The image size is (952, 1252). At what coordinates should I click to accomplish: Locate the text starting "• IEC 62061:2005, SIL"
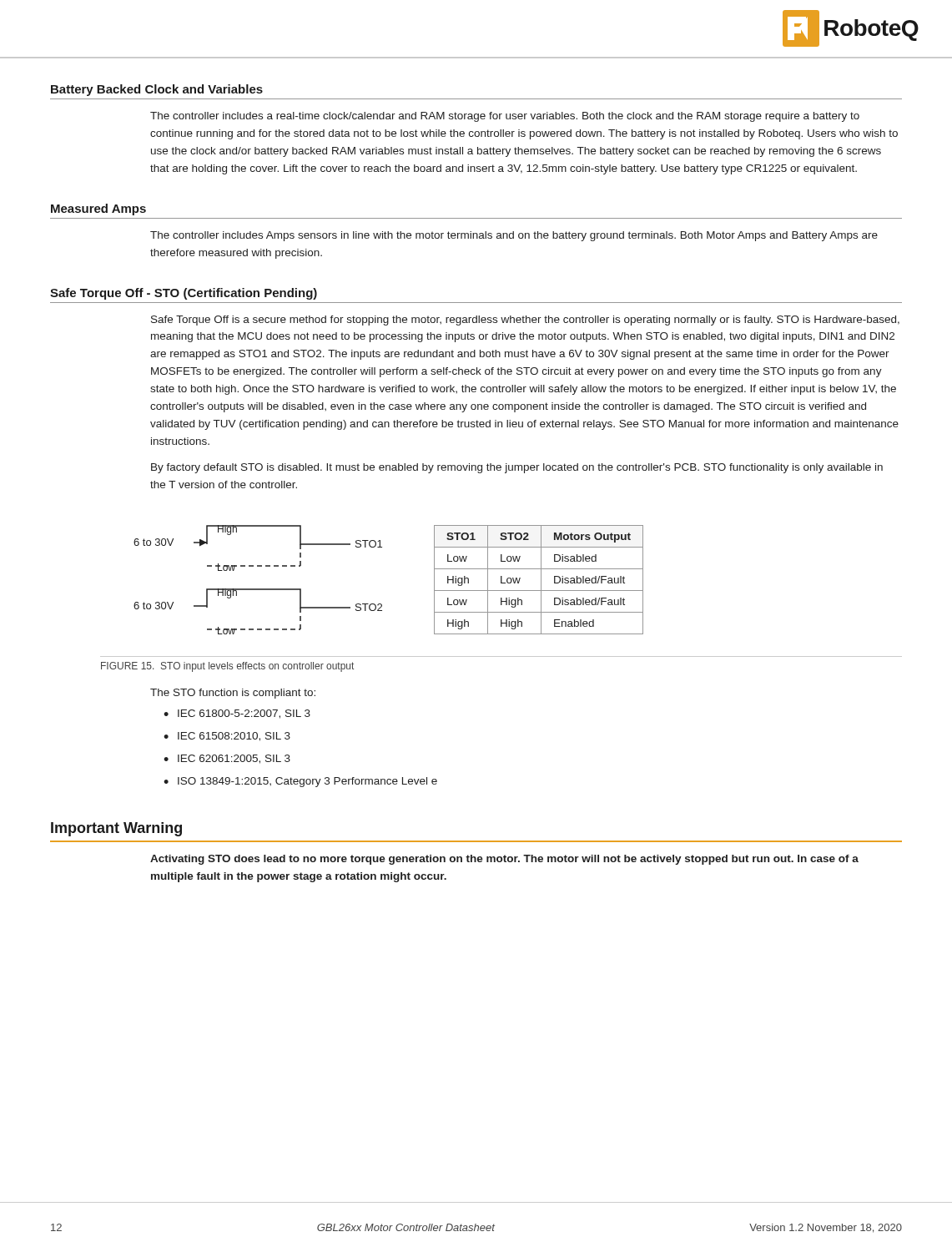click(227, 760)
